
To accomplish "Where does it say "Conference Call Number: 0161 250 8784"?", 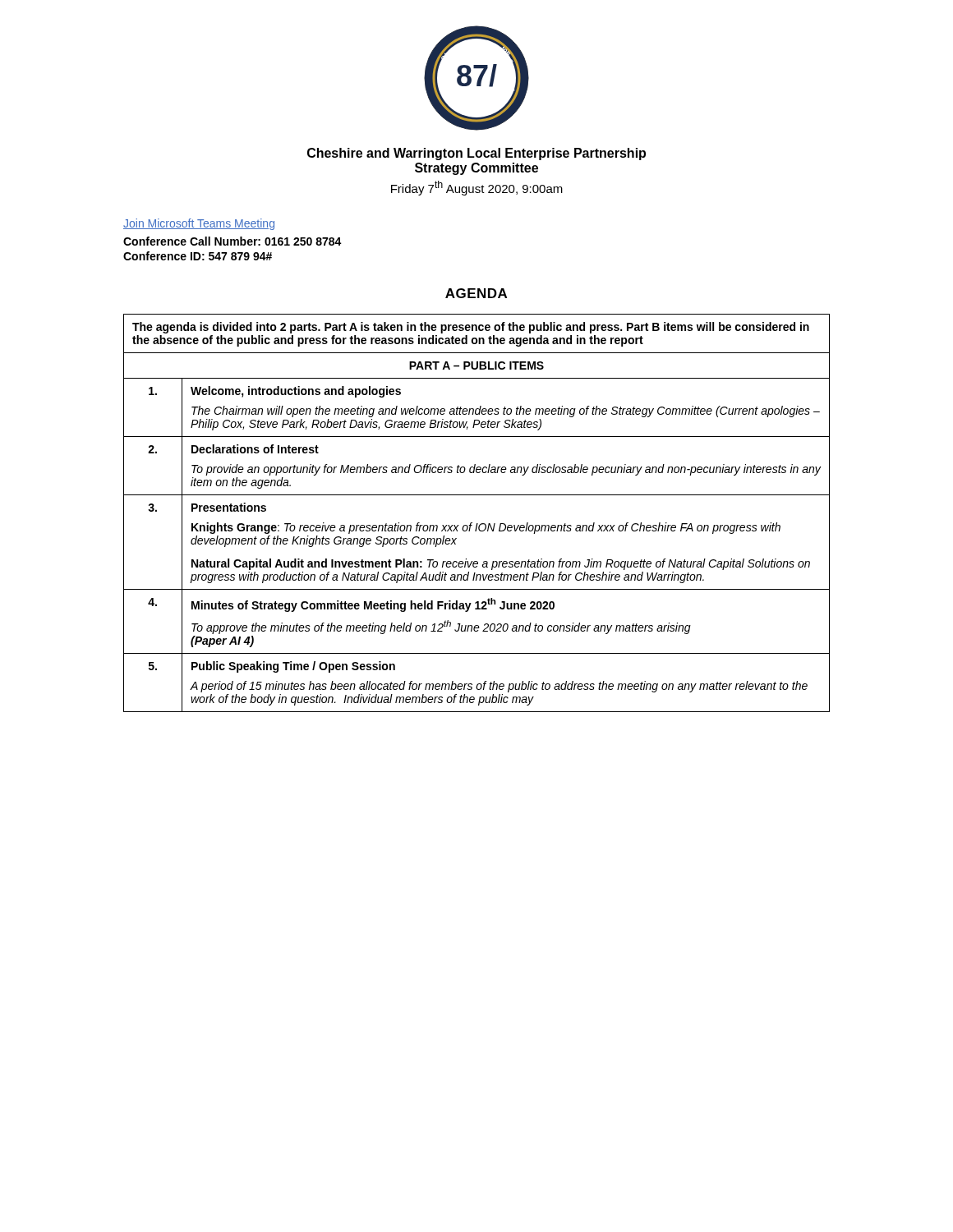I will pos(232,241).
